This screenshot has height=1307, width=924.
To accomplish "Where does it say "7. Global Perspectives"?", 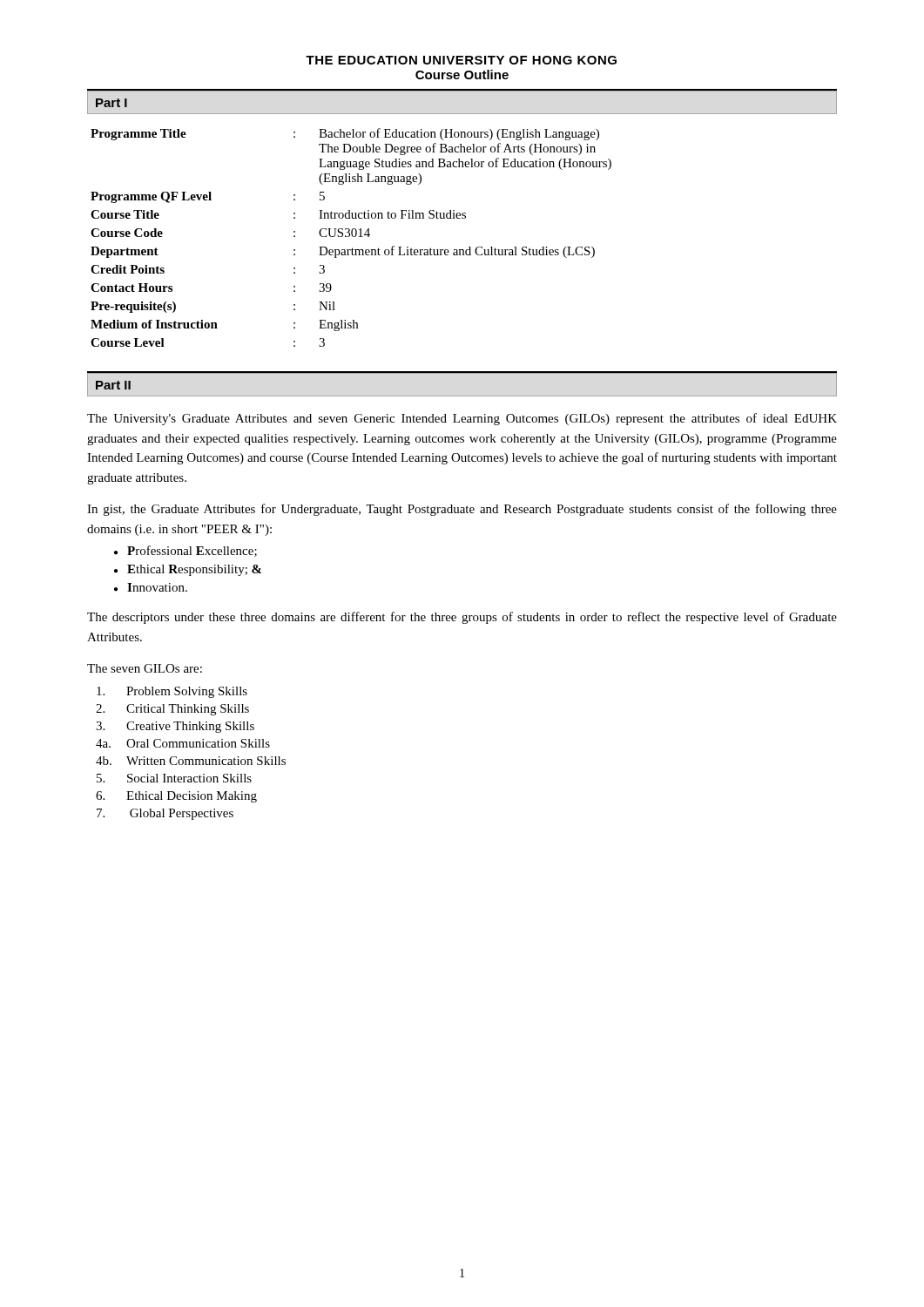I will coord(165,813).
